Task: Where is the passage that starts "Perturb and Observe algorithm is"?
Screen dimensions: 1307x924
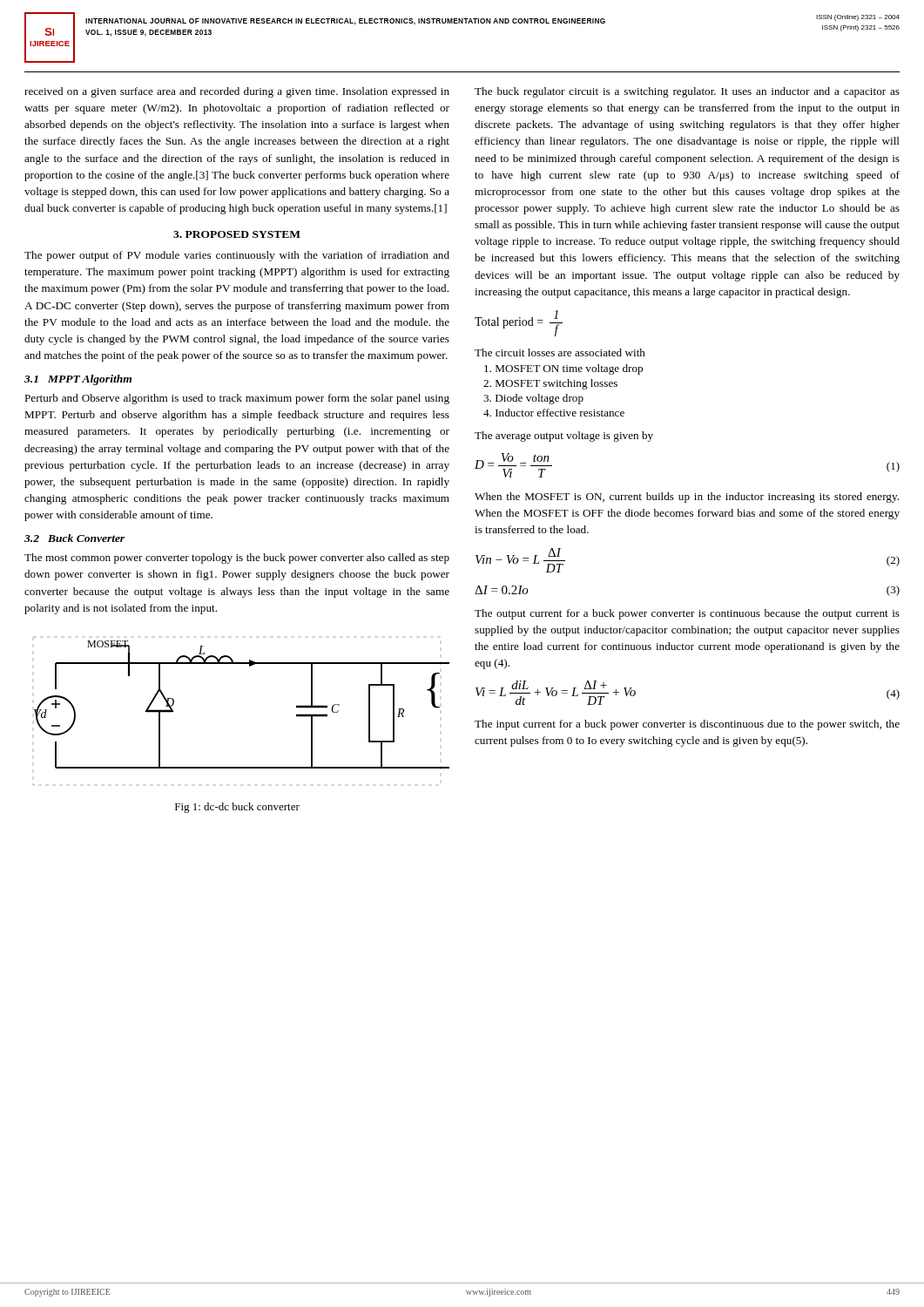Action: [237, 456]
